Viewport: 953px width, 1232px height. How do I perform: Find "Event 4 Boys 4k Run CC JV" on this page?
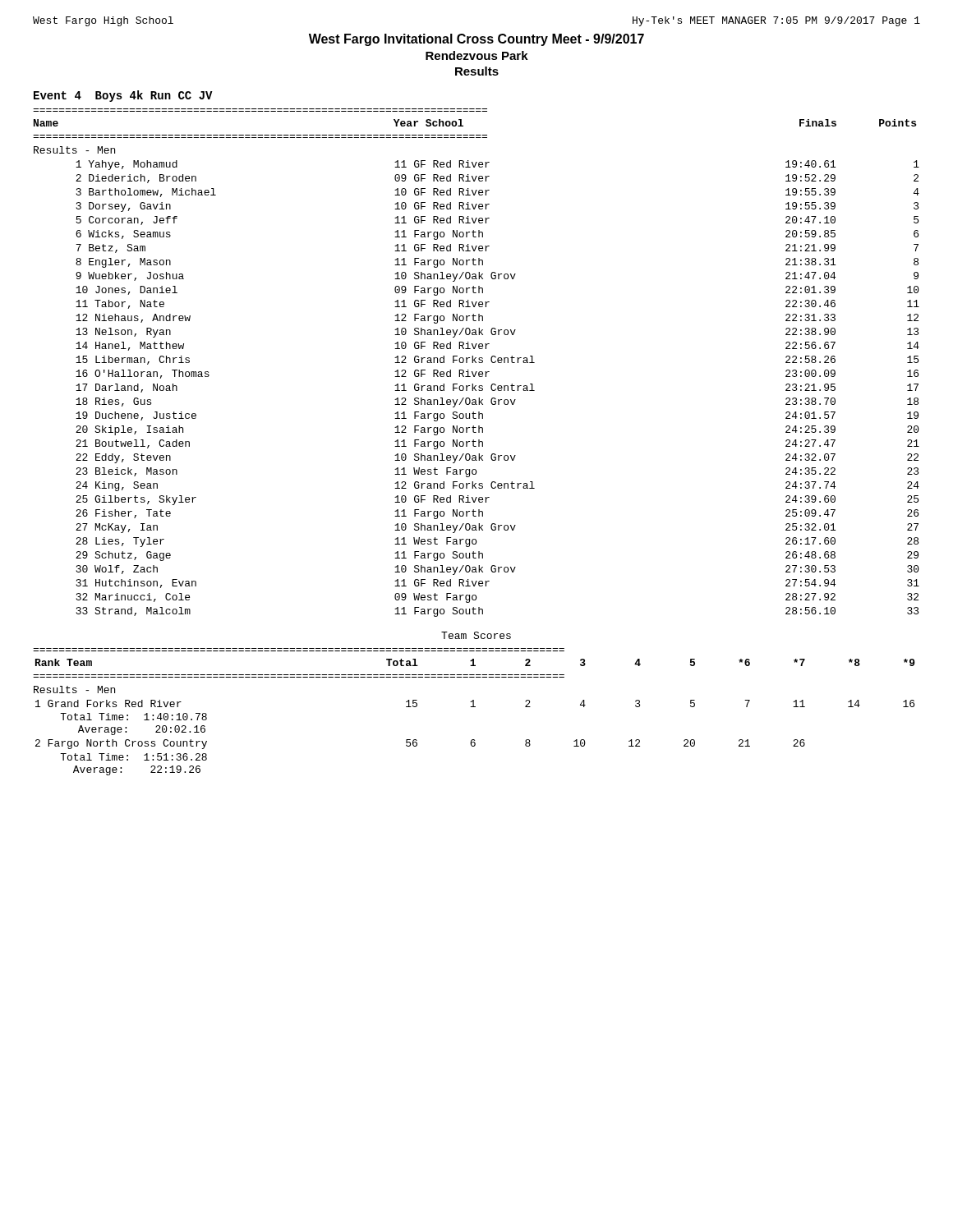(123, 96)
